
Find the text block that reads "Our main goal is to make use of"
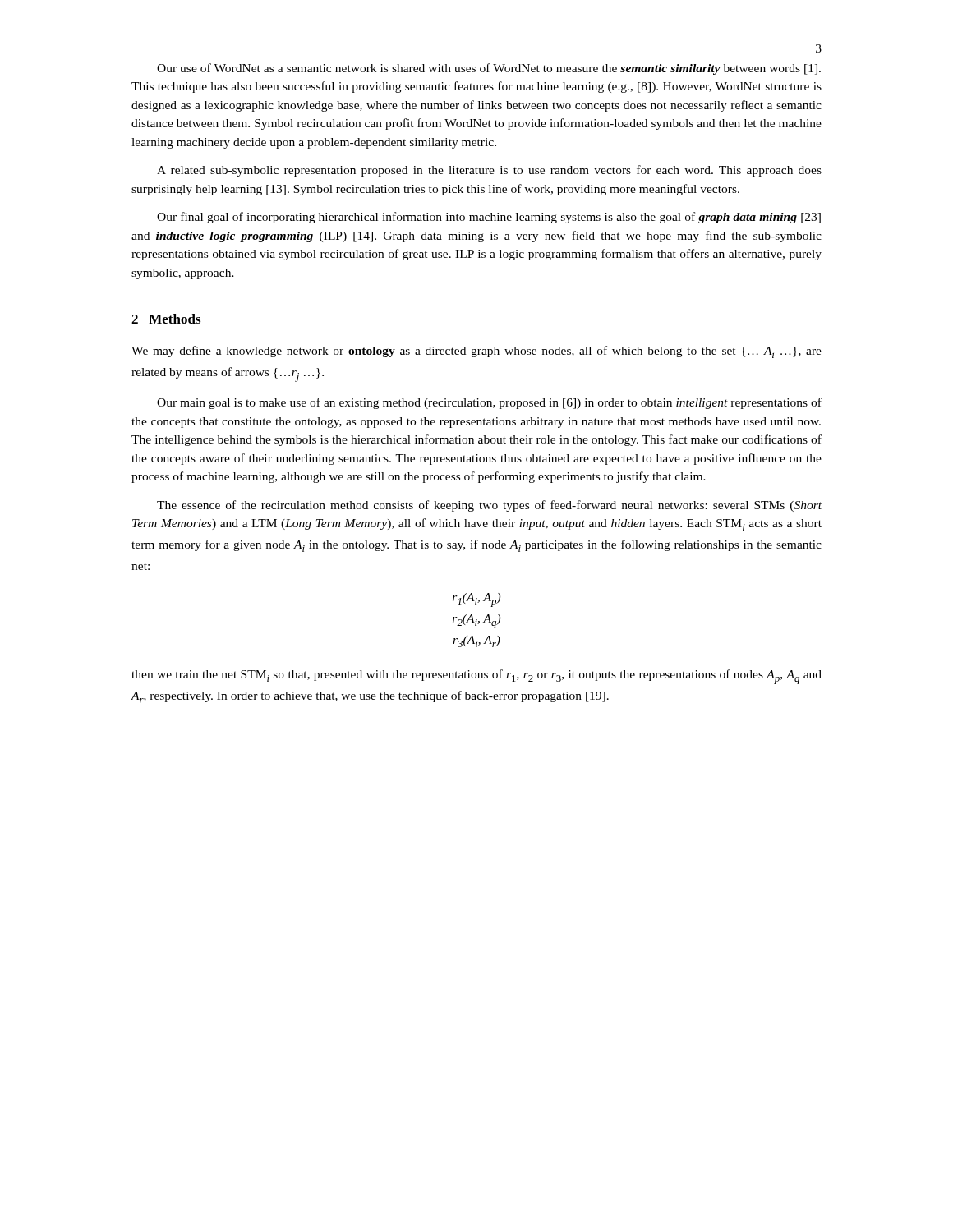pos(476,439)
